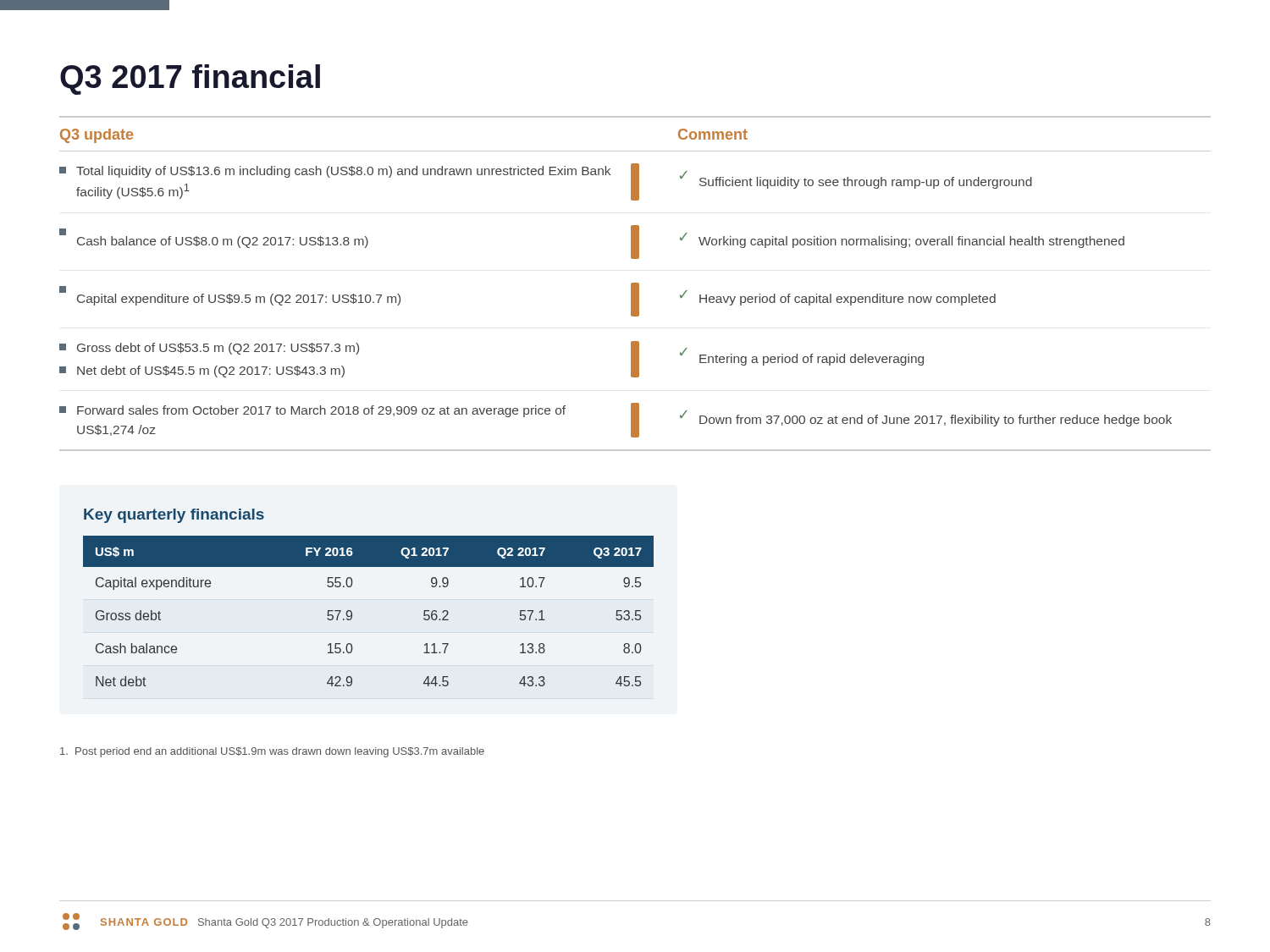
Task: Where is the passage that starts "Cash balance of US$8.0 m (Q2 2017:"?
Action: pyautogui.click(x=214, y=240)
